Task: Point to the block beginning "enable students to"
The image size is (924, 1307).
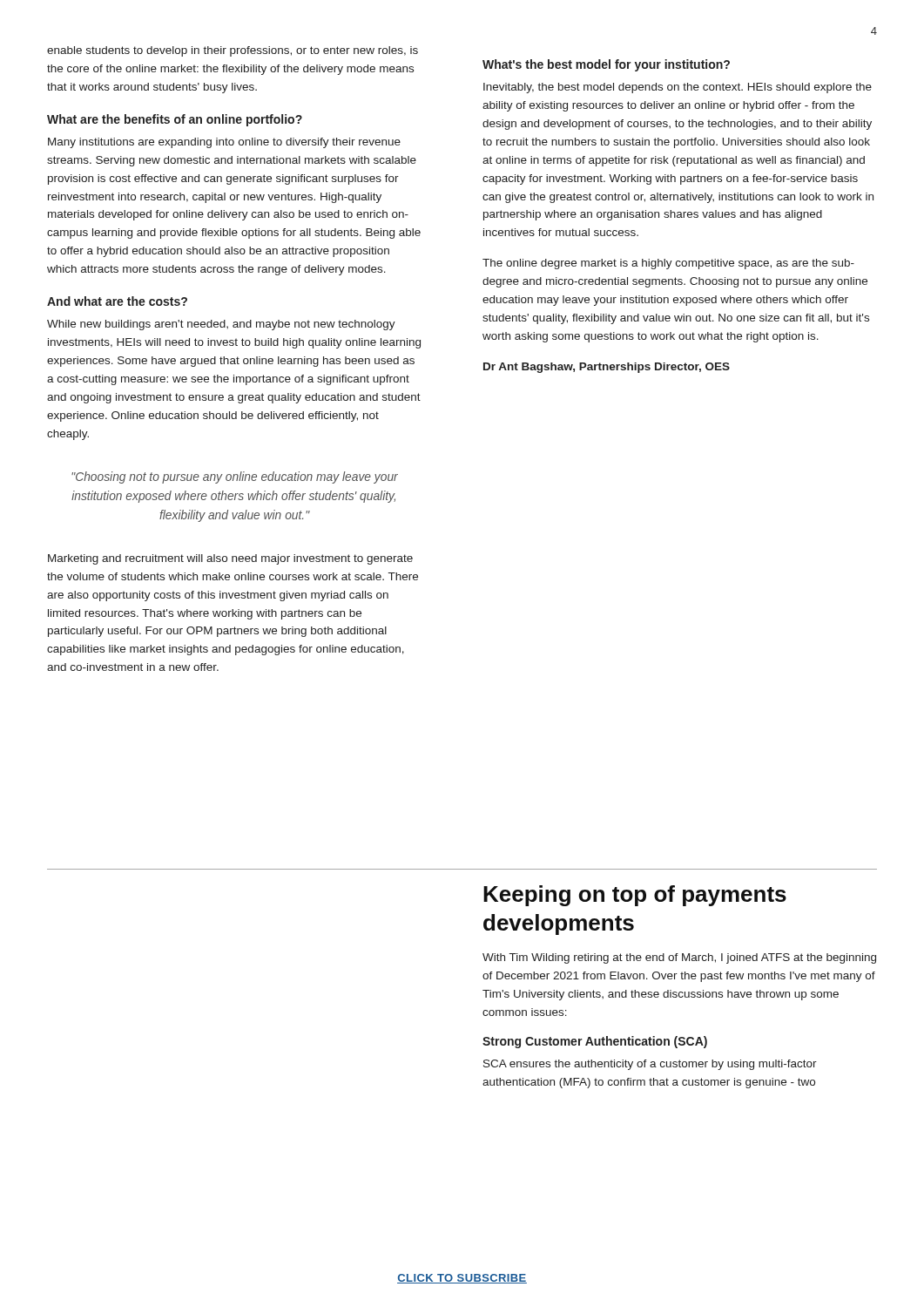Action: (x=233, y=68)
